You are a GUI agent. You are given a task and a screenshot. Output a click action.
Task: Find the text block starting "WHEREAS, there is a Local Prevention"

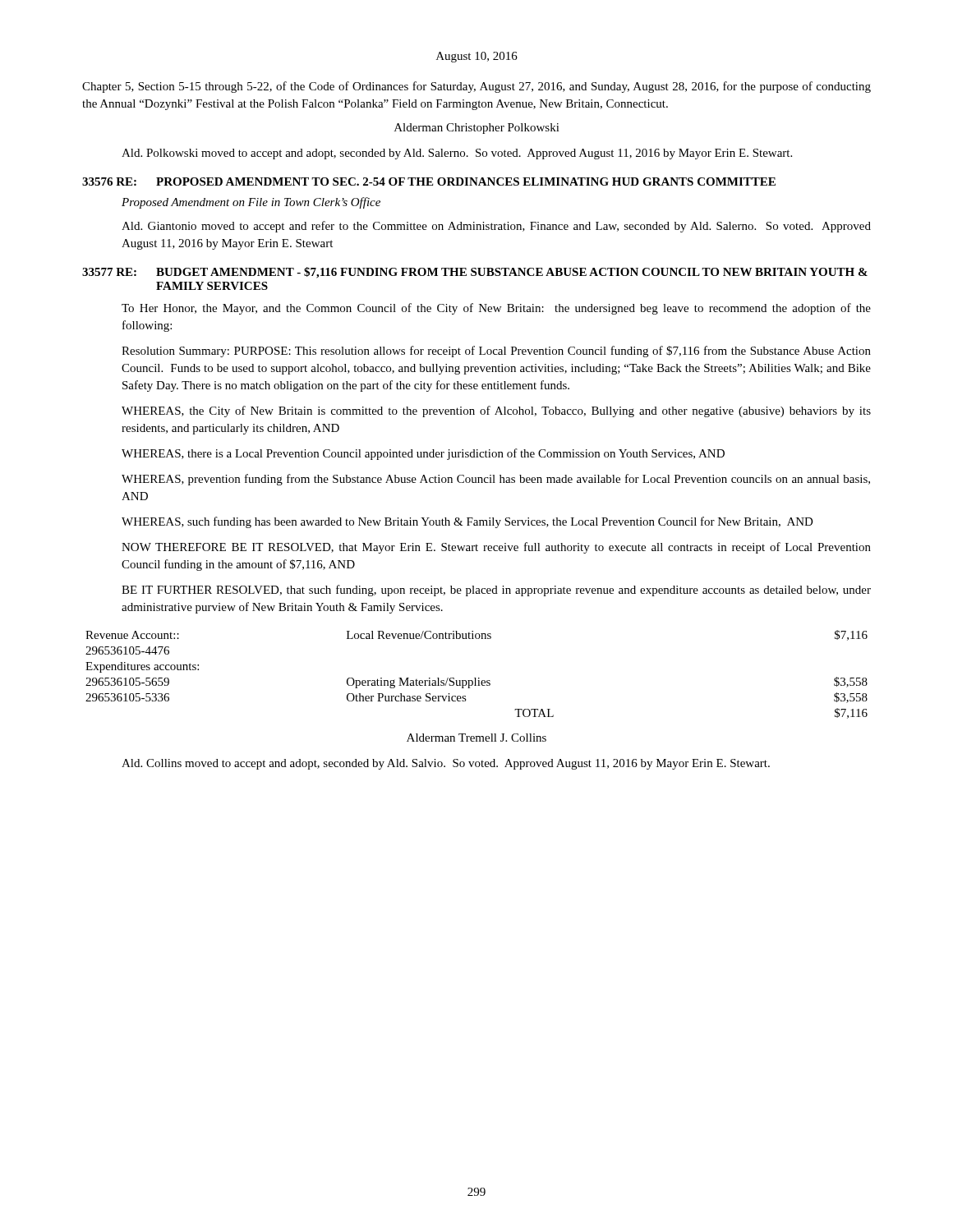coord(423,453)
